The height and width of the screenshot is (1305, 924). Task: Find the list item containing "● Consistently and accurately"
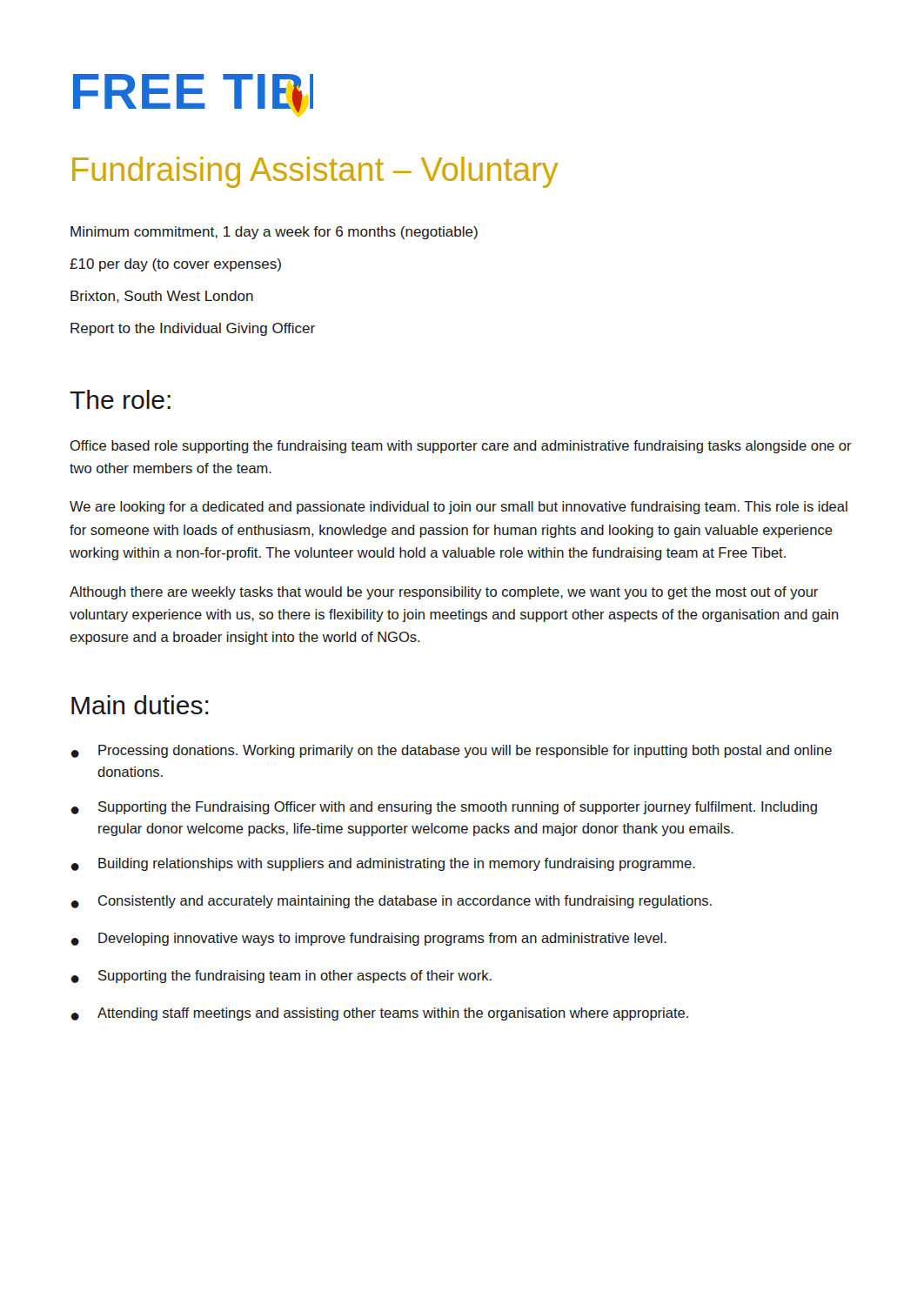pos(462,903)
